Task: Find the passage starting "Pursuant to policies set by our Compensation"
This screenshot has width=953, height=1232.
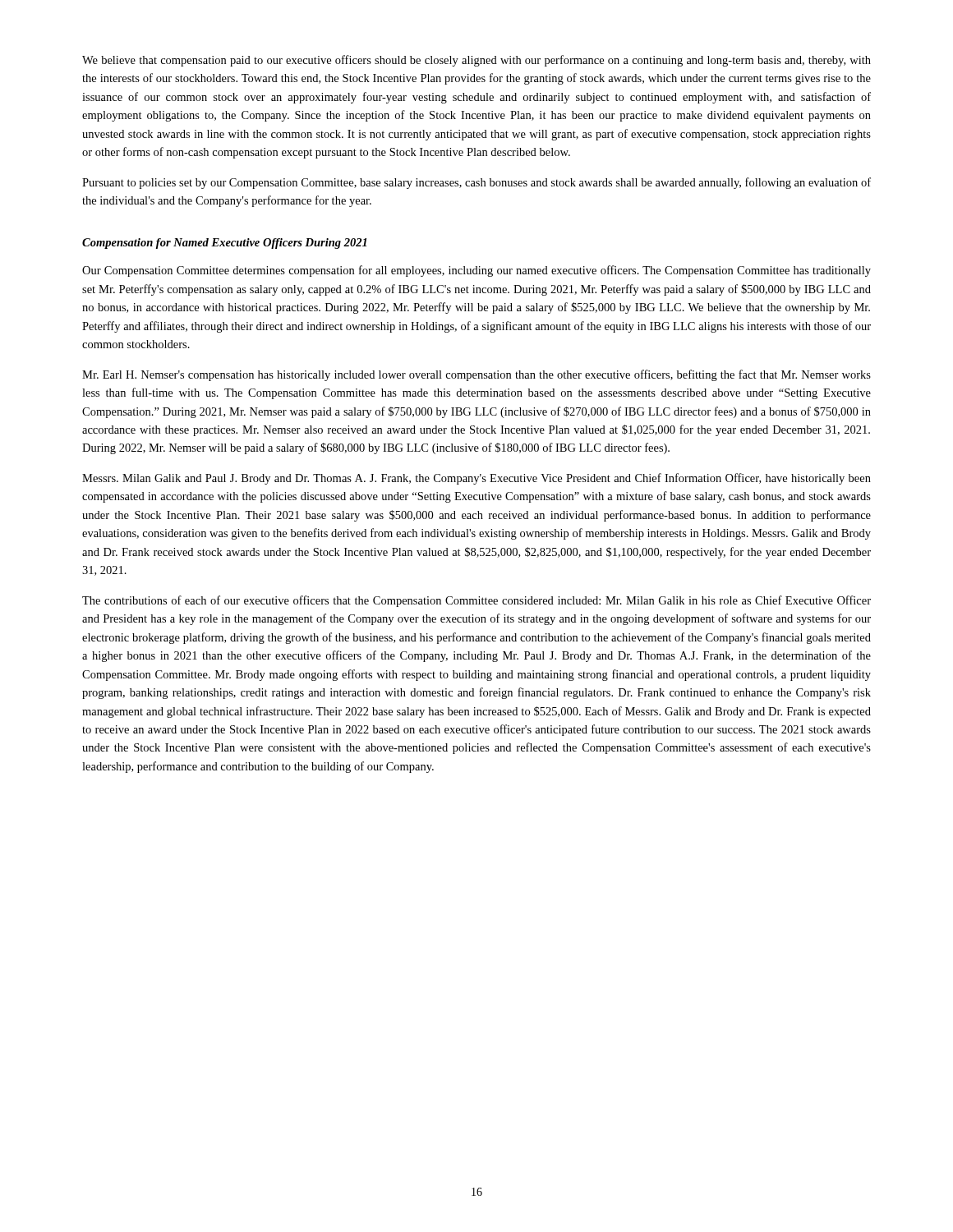Action: pos(476,191)
